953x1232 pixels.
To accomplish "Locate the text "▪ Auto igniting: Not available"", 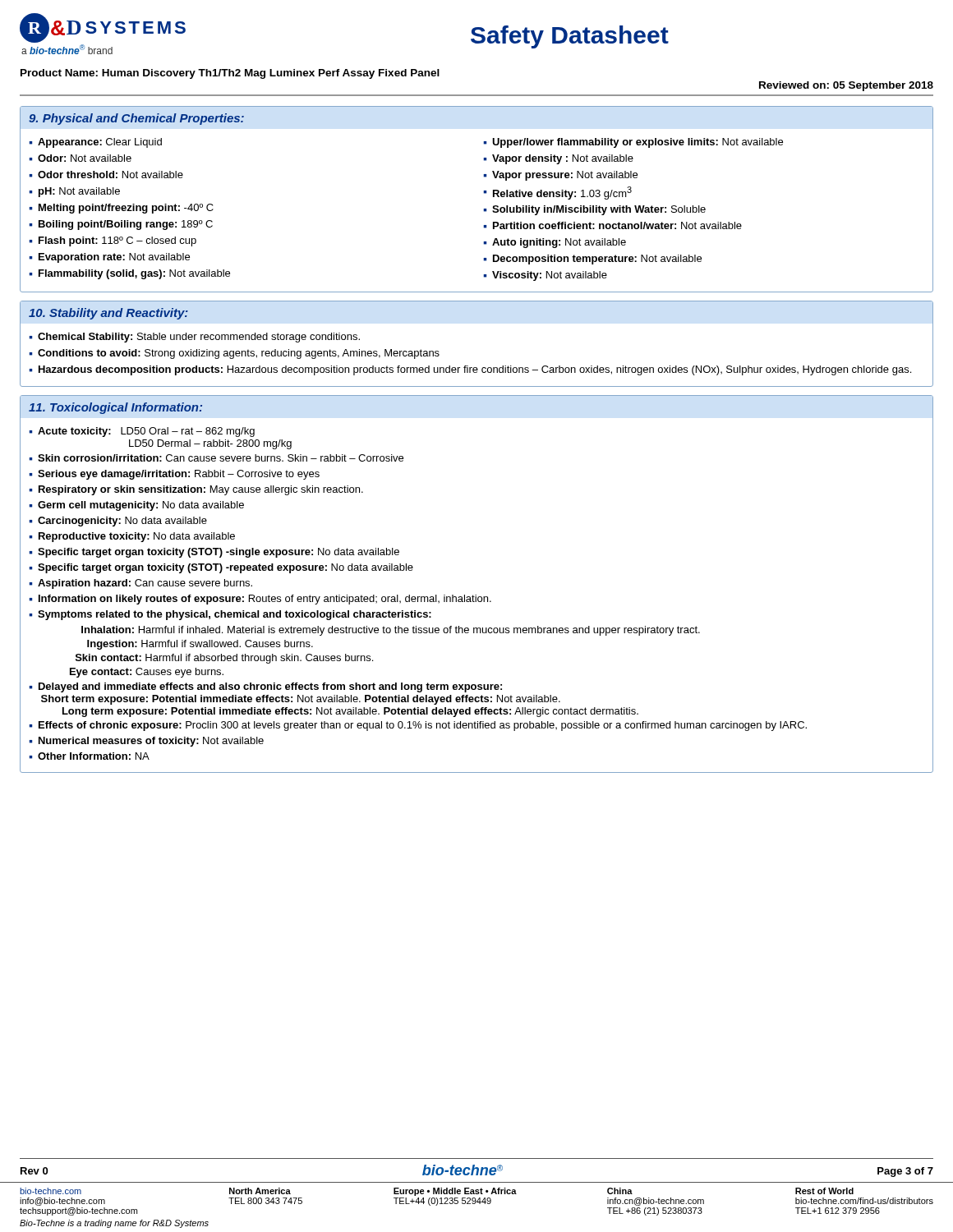I will tap(555, 243).
